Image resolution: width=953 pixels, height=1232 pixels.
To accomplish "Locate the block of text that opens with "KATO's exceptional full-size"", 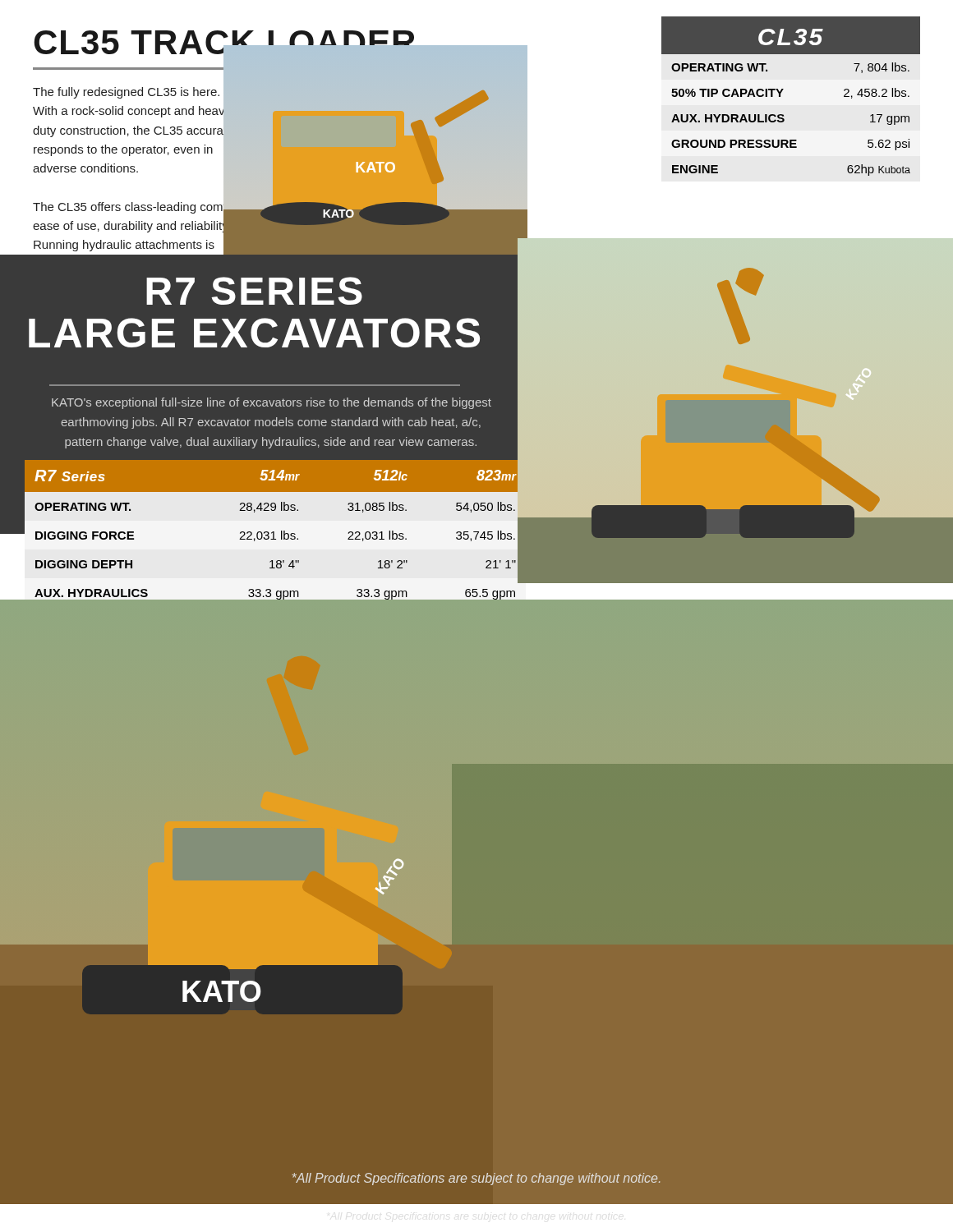I will coord(271,422).
